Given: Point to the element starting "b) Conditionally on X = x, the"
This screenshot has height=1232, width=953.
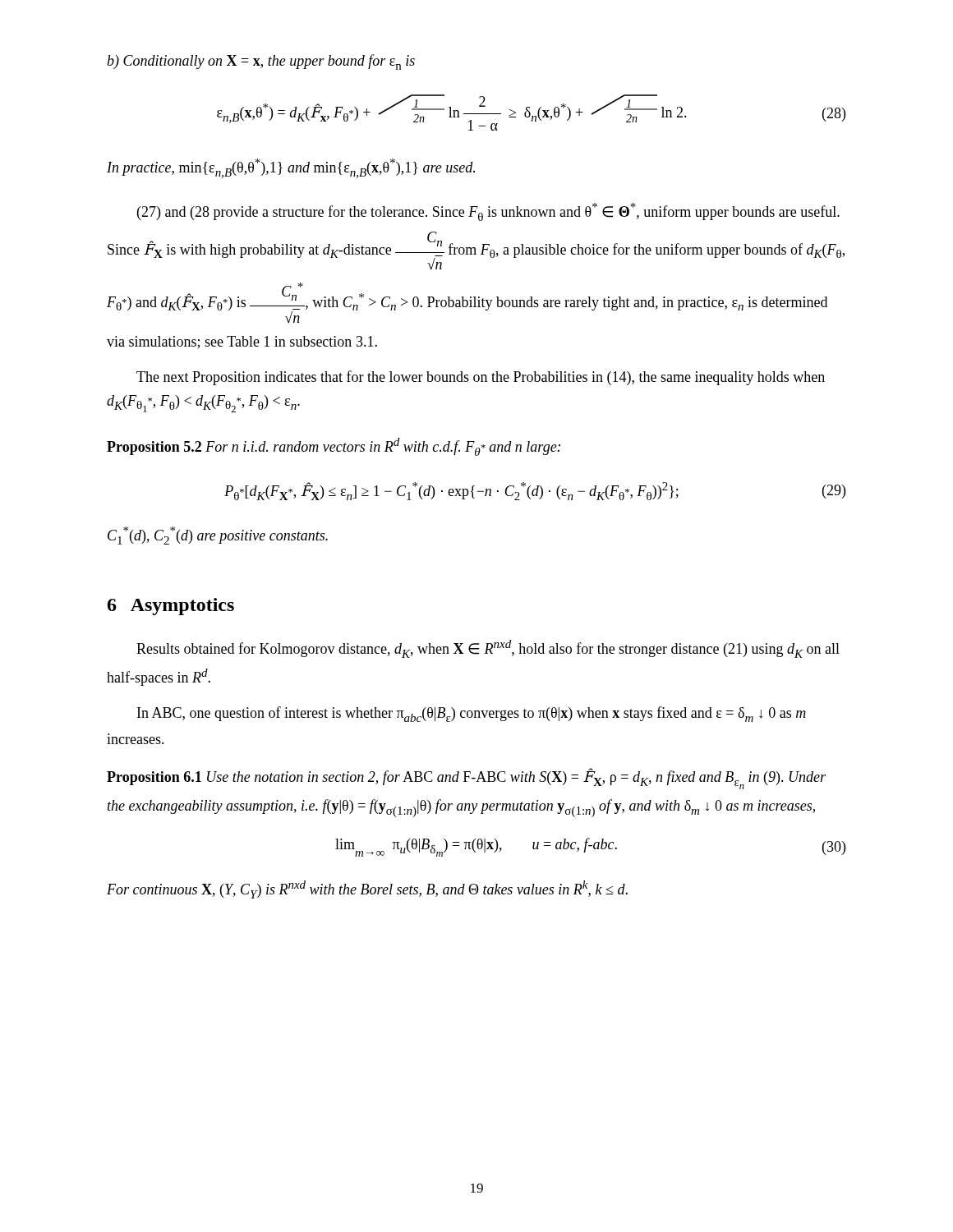Looking at the screenshot, I should [261, 62].
